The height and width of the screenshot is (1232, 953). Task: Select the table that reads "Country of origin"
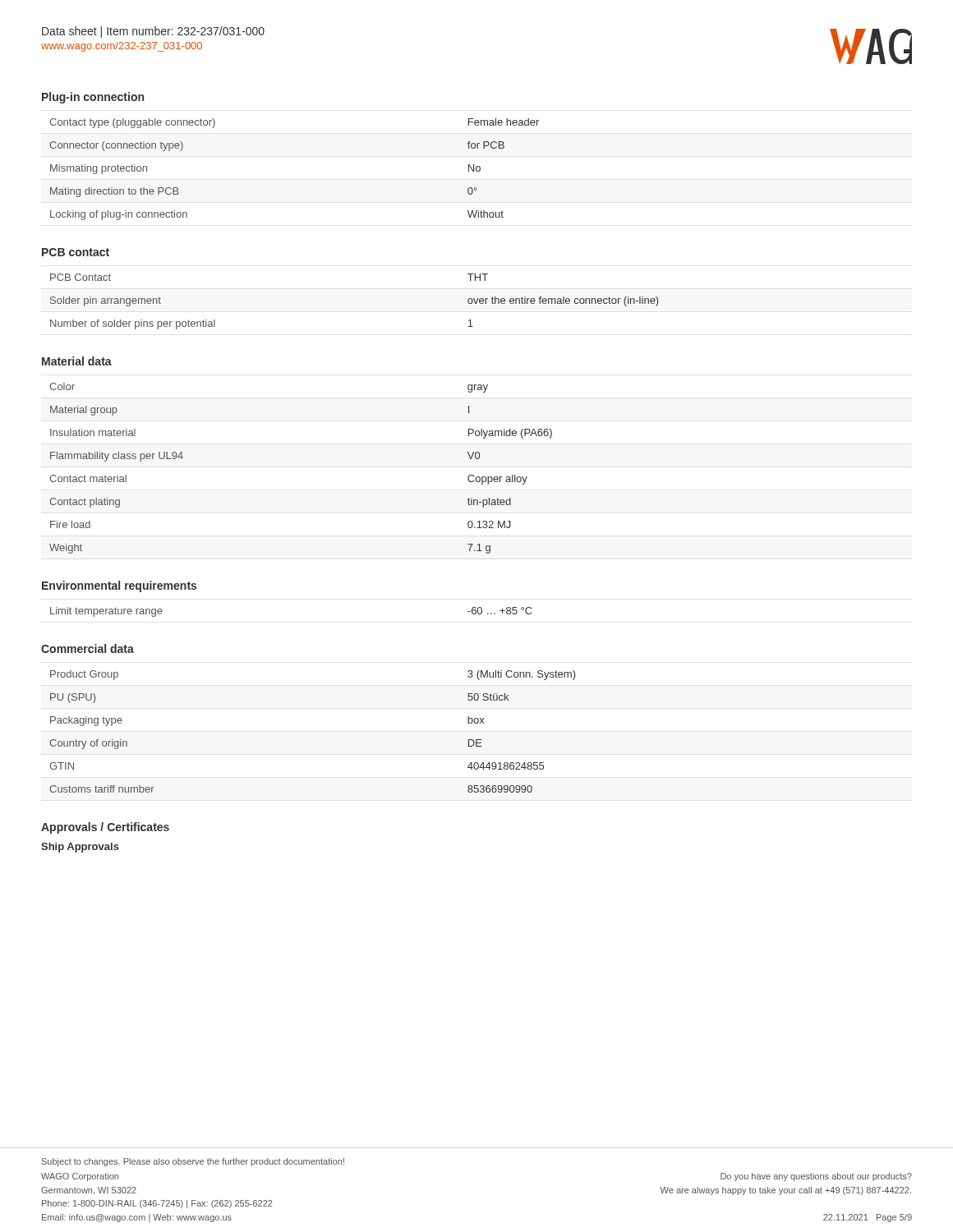tap(476, 731)
